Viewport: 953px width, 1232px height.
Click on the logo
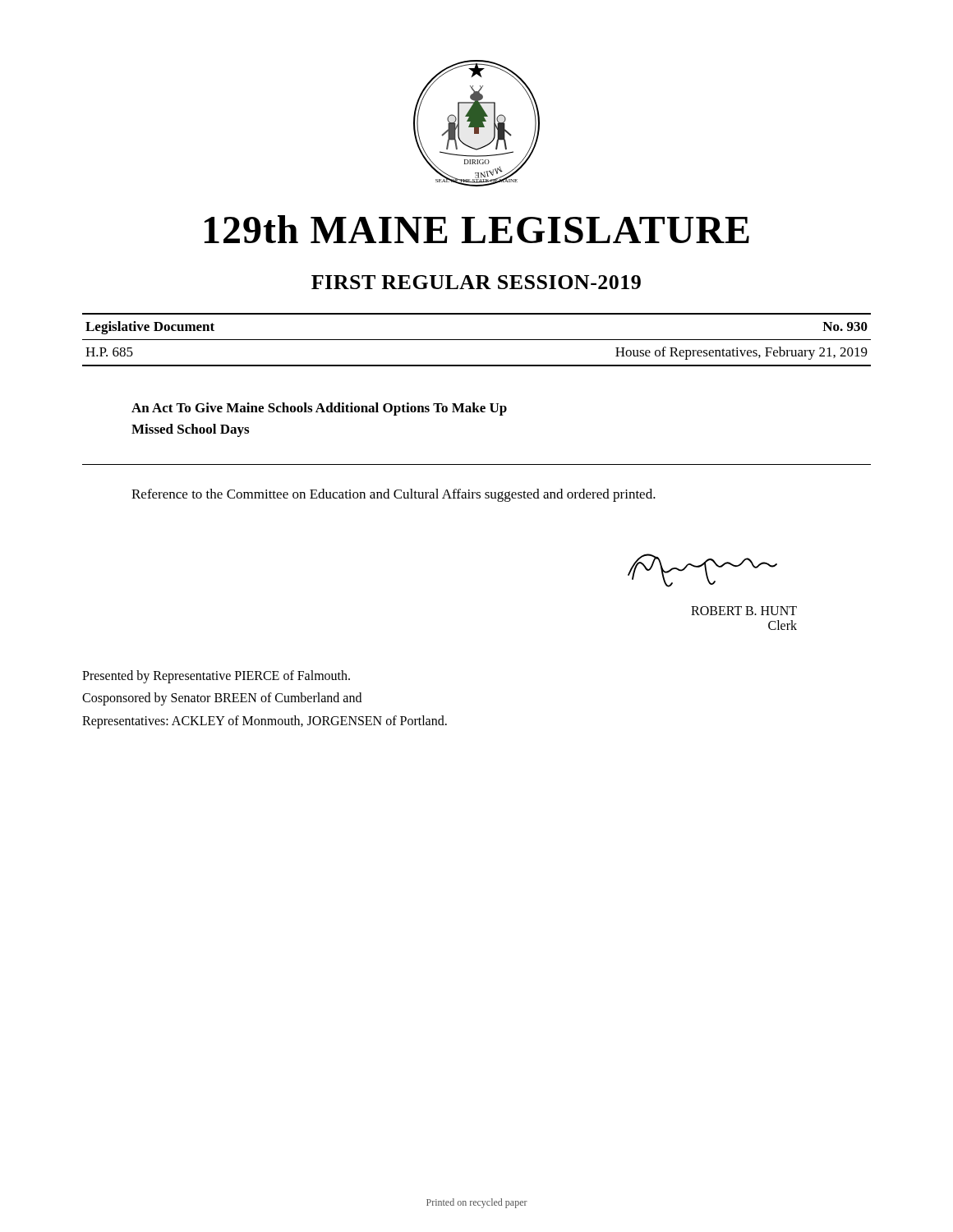[476, 96]
